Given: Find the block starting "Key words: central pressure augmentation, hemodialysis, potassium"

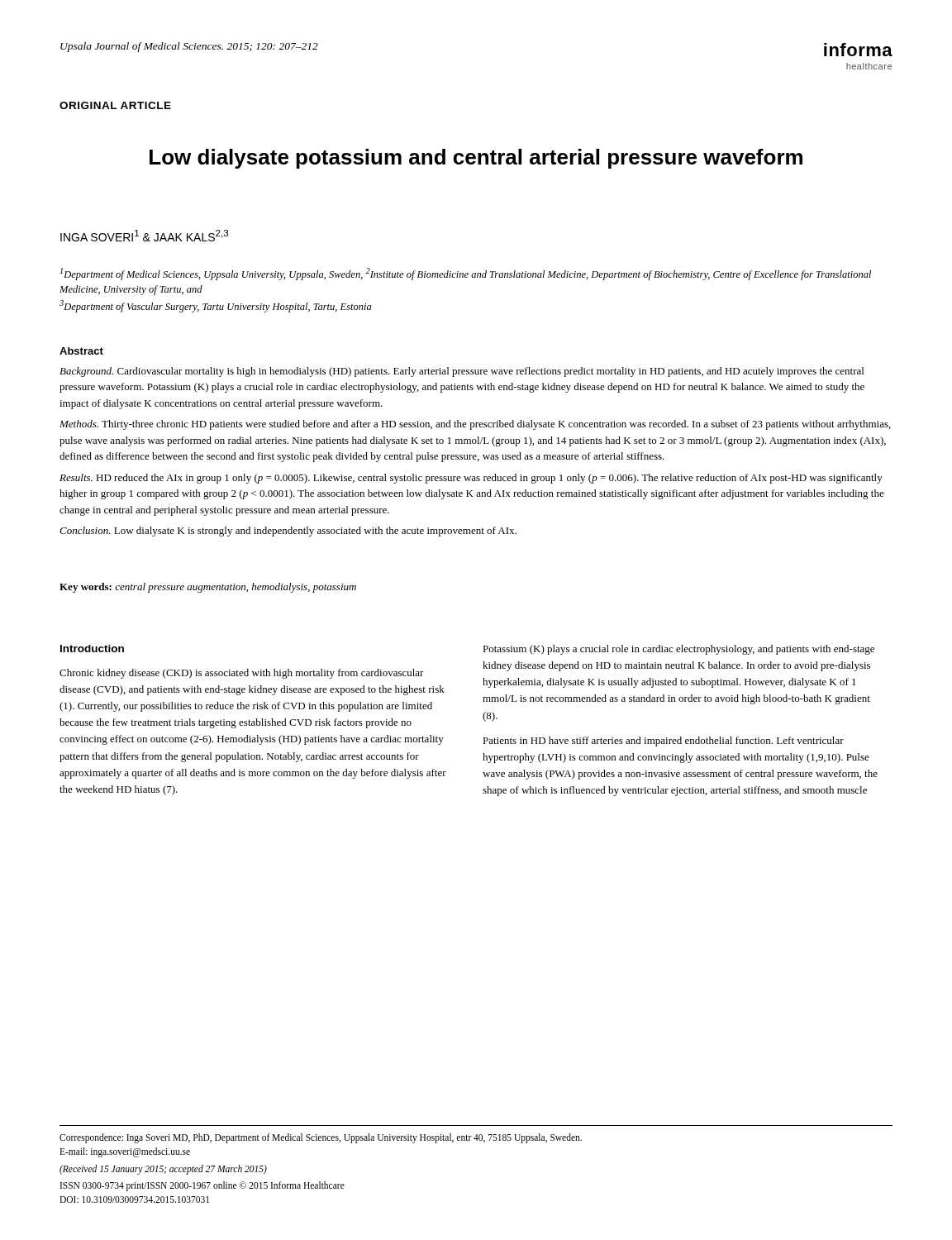Looking at the screenshot, I should 208,587.
